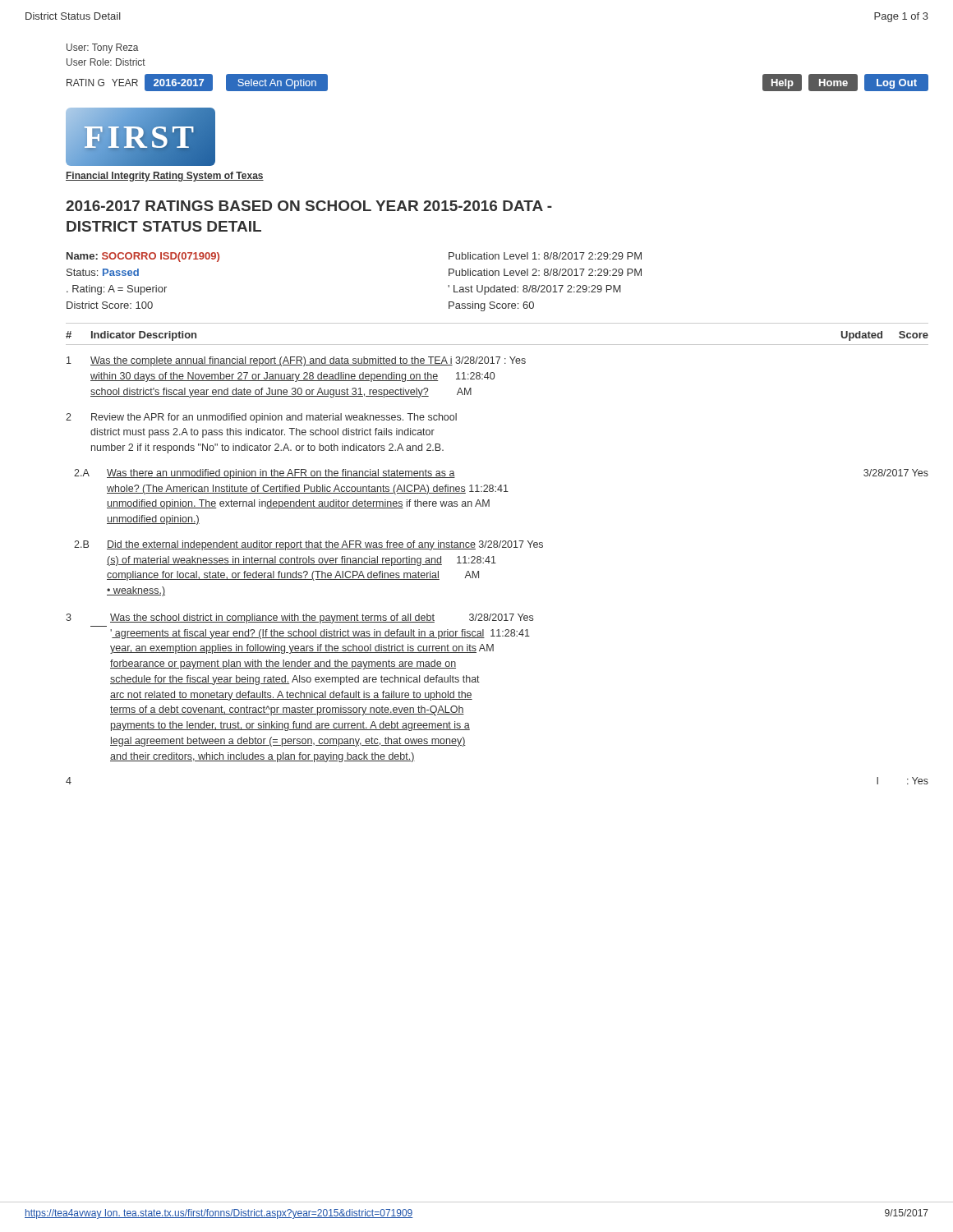This screenshot has width=953, height=1232.
Task: Click on the text block that says "' Last Updated:"
Action: click(x=535, y=289)
